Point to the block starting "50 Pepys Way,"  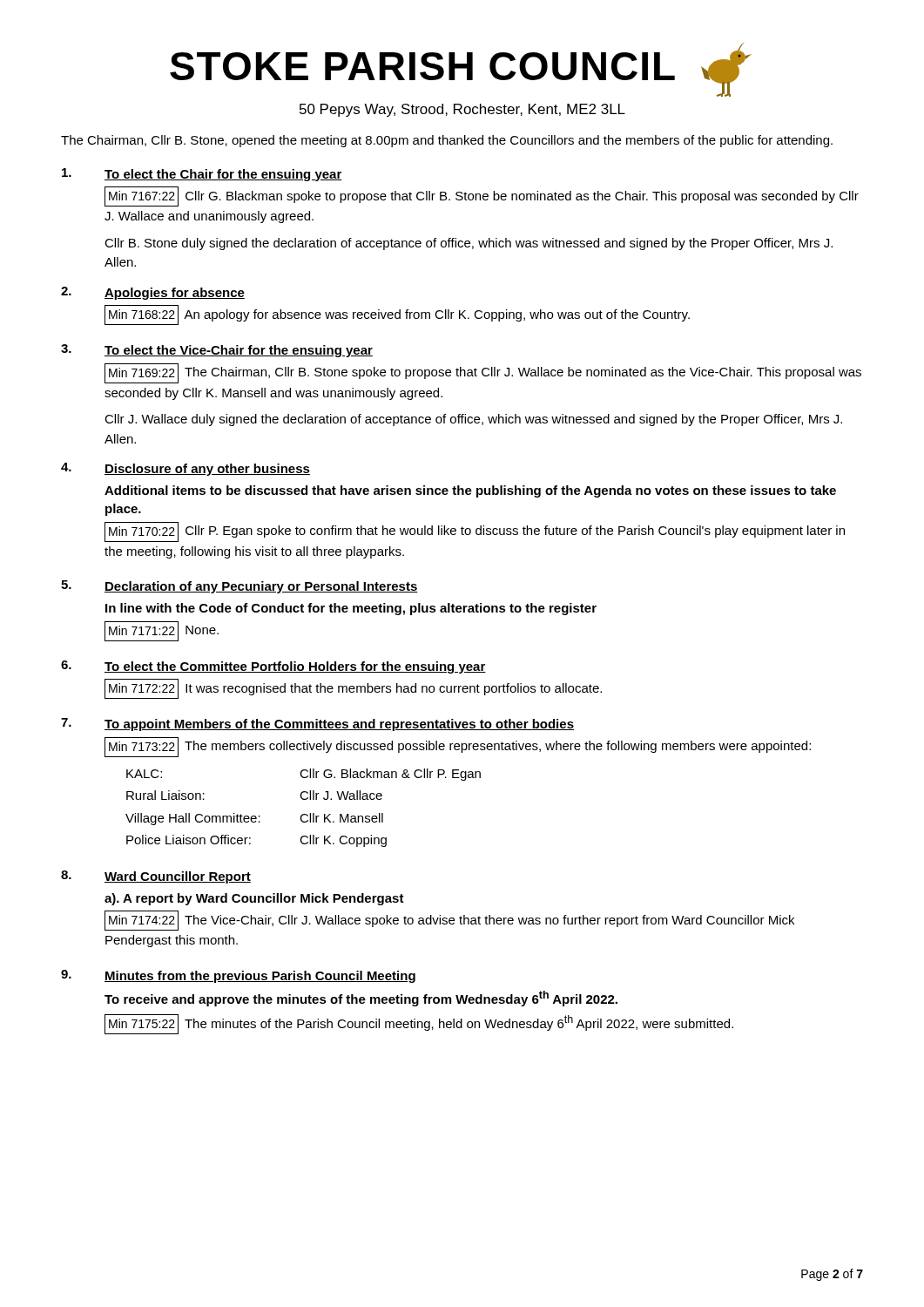coord(462,110)
